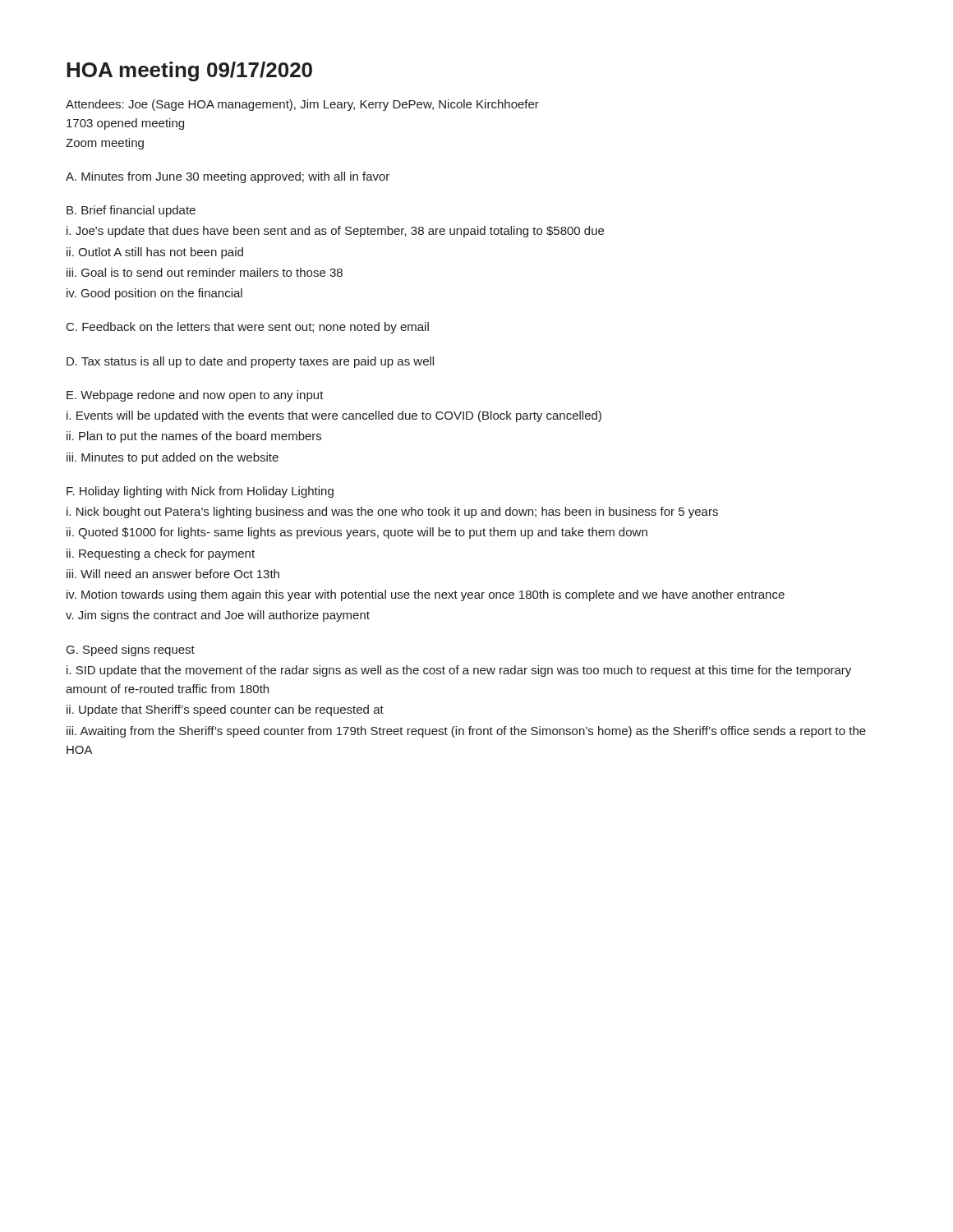The image size is (953, 1232).
Task: Click on the list item that reads "i. SID update that the movement of"
Action: pos(459,679)
